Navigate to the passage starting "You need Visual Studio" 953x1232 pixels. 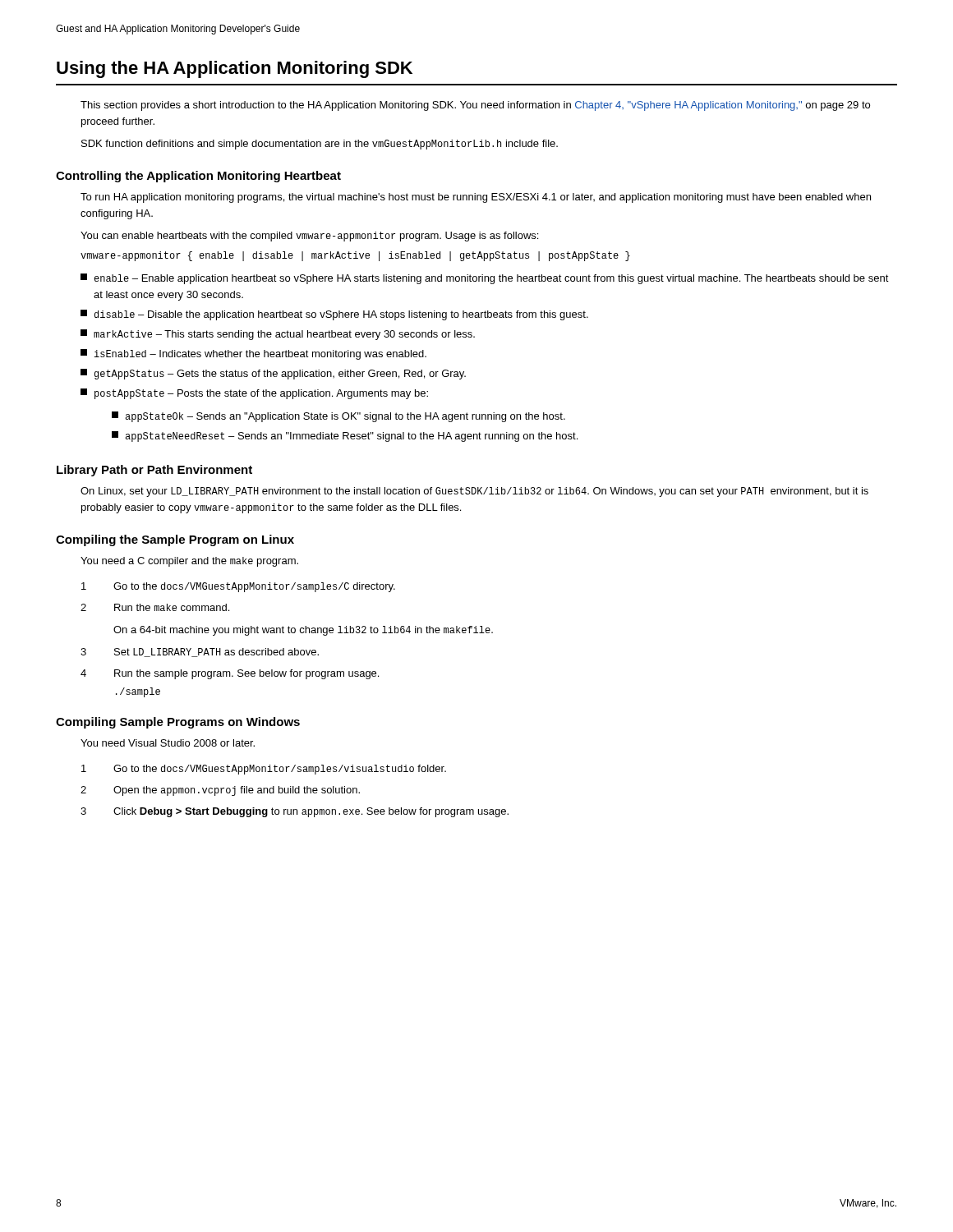[x=168, y=743]
